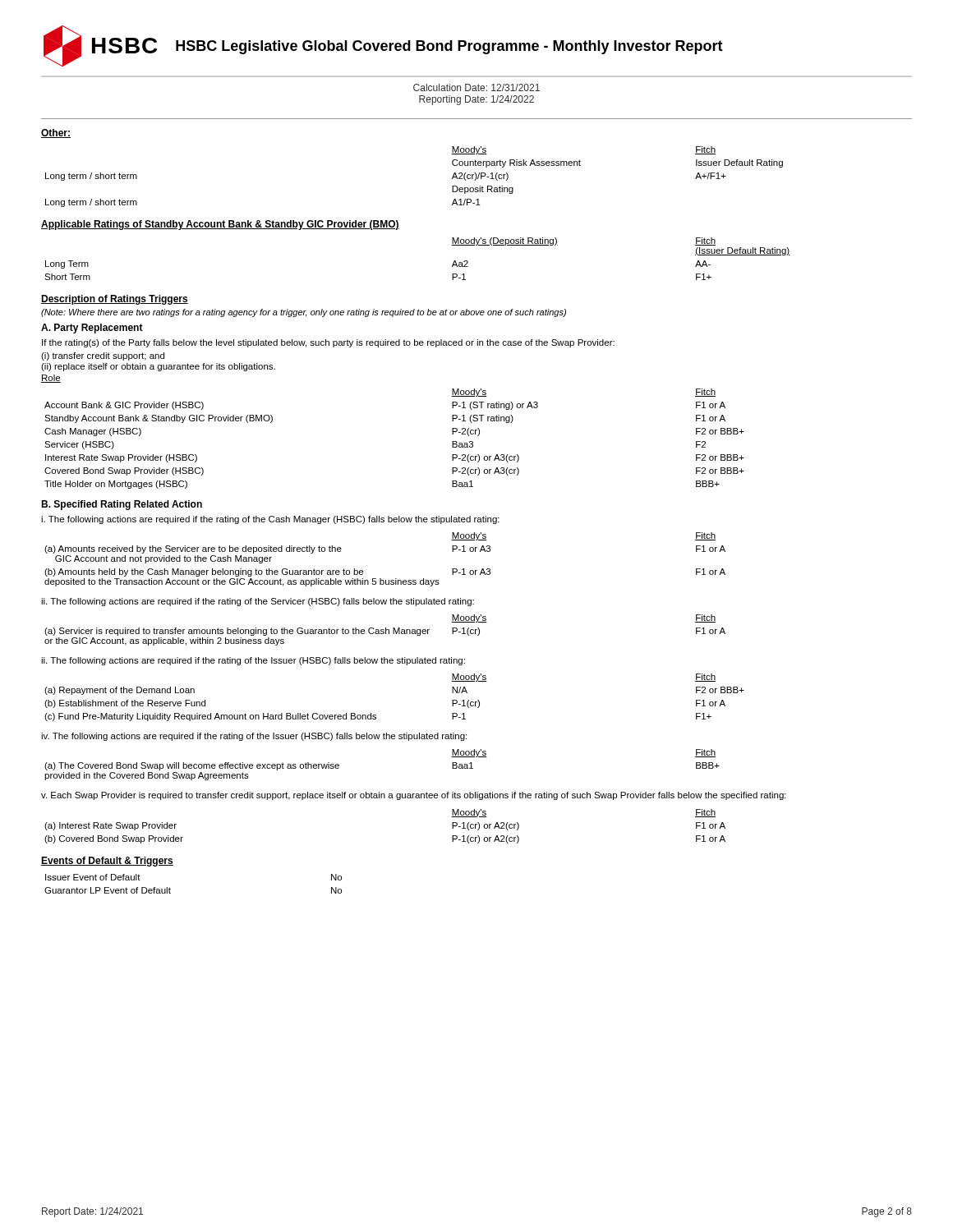Image resolution: width=953 pixels, height=1232 pixels.
Task: Point to the text block starting "Description of Ratings"
Action: pyautogui.click(x=115, y=299)
